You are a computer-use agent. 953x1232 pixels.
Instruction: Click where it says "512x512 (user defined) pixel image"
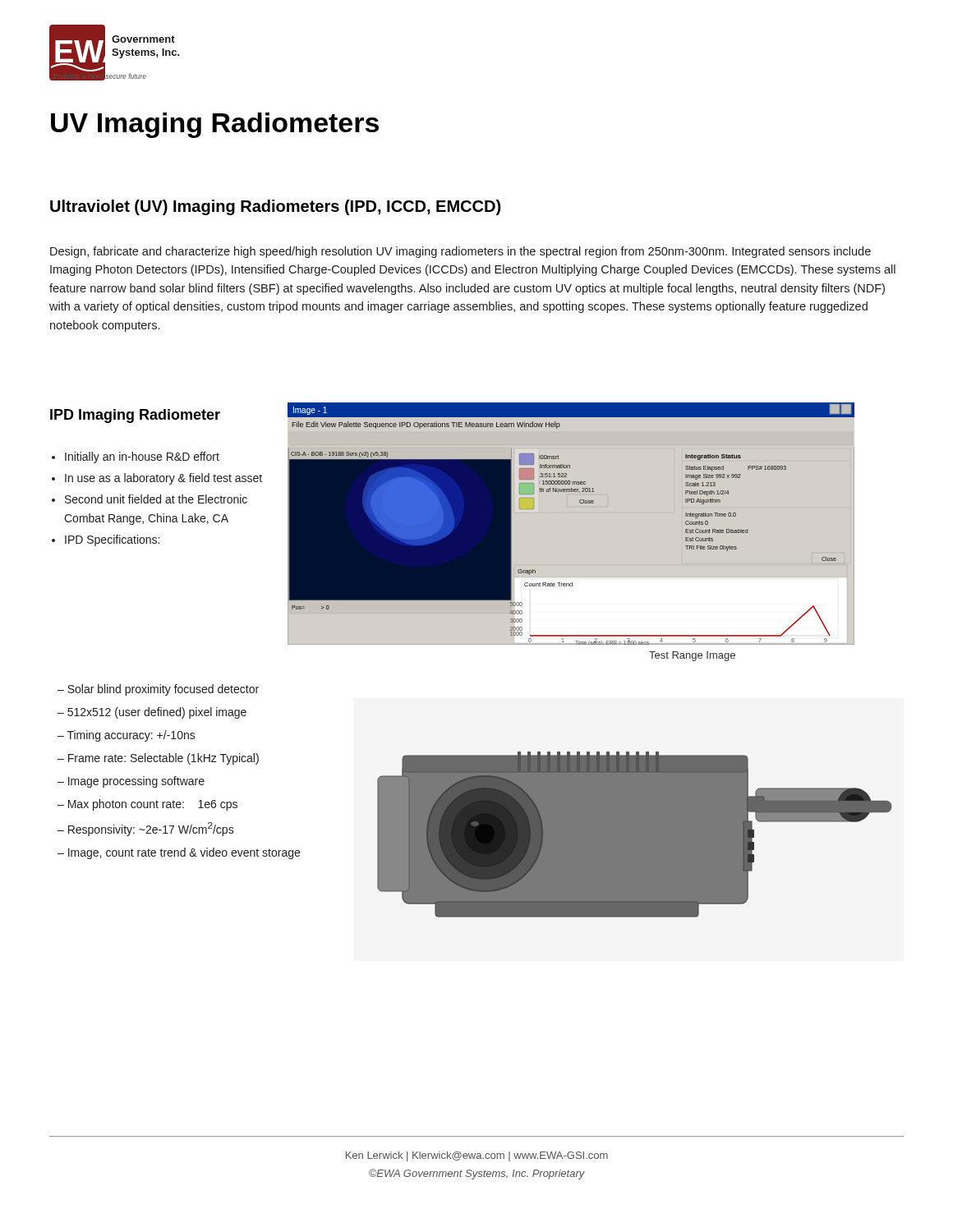157,712
